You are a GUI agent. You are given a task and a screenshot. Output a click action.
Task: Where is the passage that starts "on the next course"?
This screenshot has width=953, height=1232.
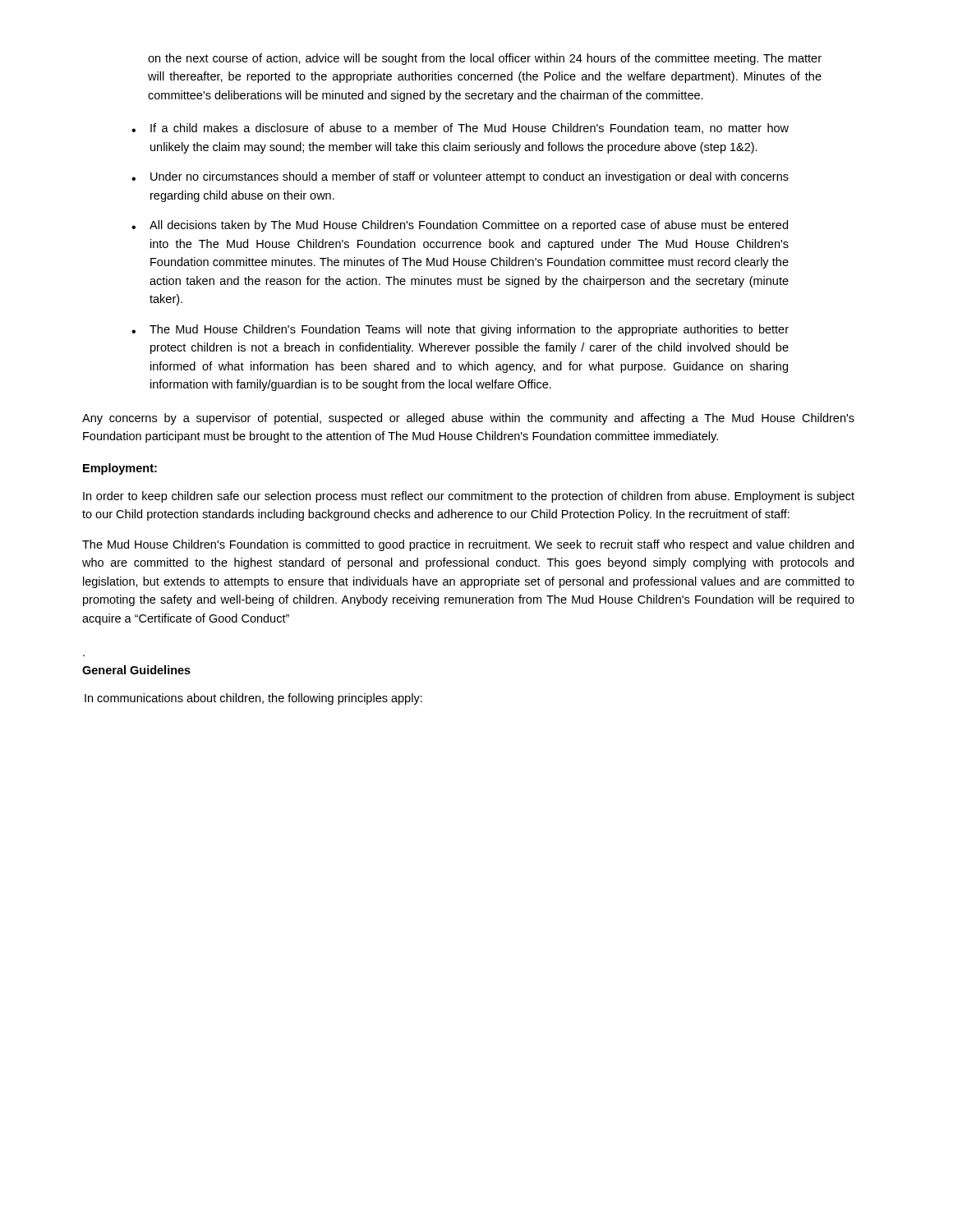pyautogui.click(x=485, y=77)
